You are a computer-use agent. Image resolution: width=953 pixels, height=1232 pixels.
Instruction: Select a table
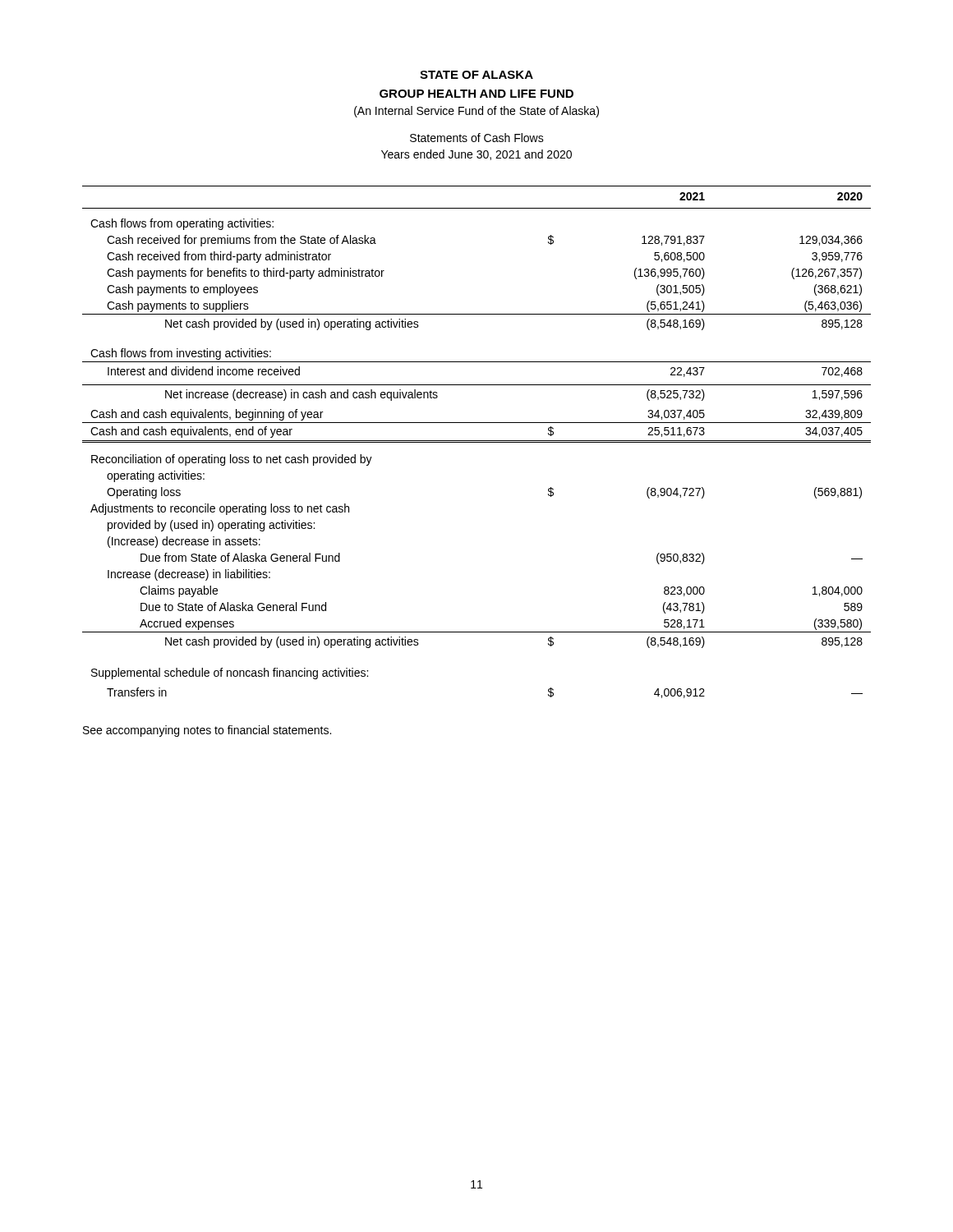[x=476, y=443]
